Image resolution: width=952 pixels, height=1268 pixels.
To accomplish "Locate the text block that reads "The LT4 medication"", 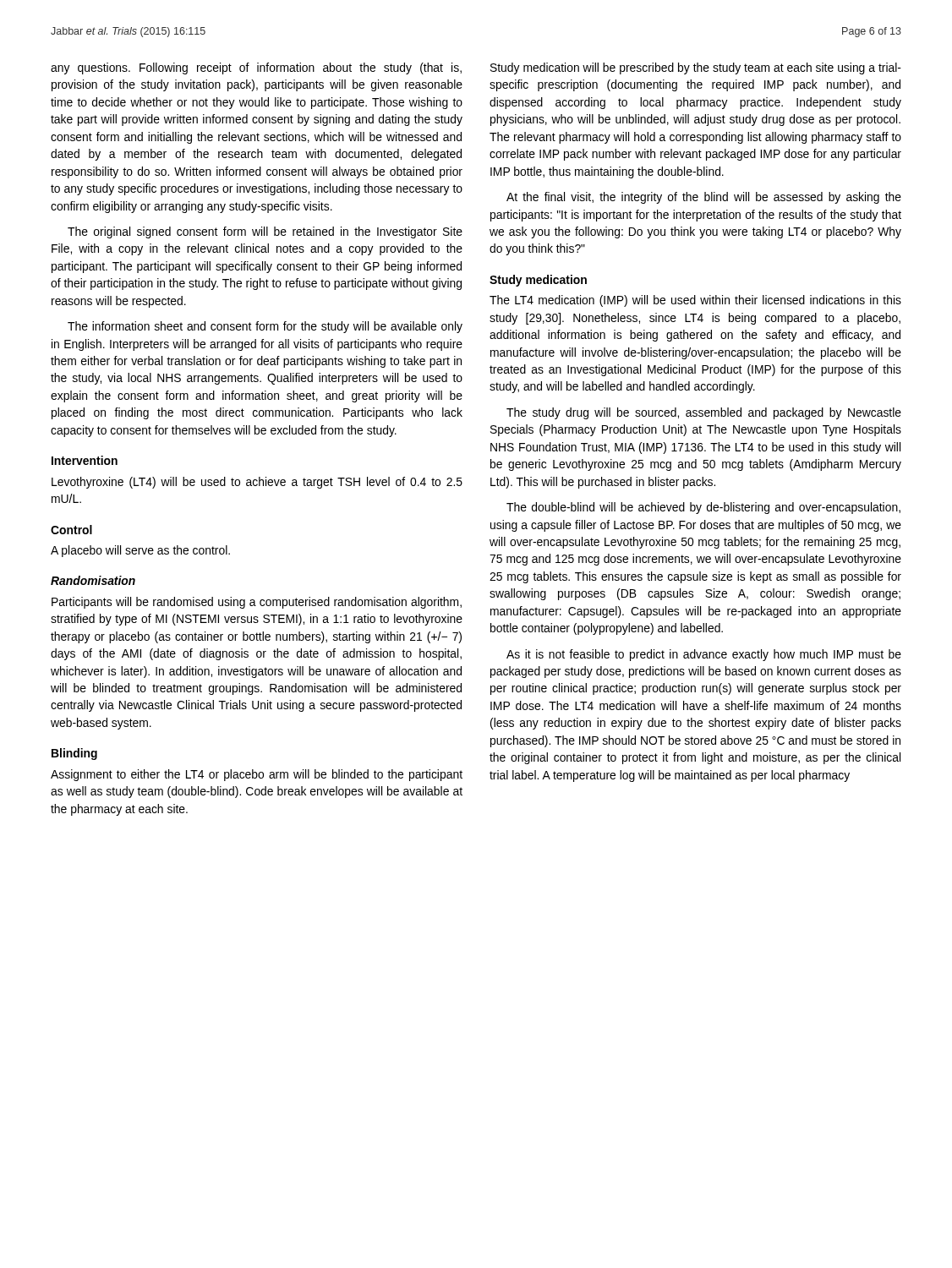I will click(695, 538).
